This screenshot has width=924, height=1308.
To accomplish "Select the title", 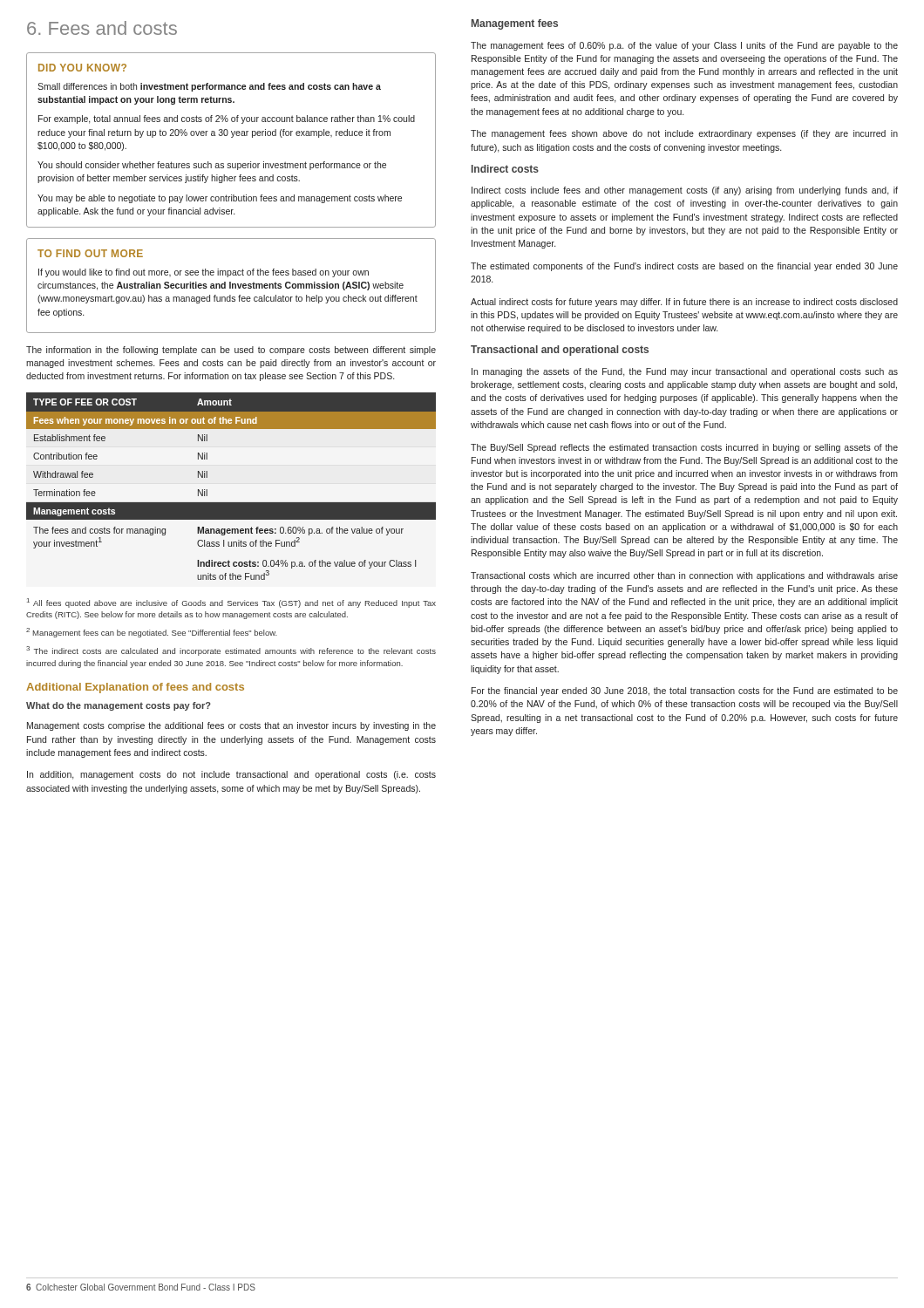I will 231,29.
